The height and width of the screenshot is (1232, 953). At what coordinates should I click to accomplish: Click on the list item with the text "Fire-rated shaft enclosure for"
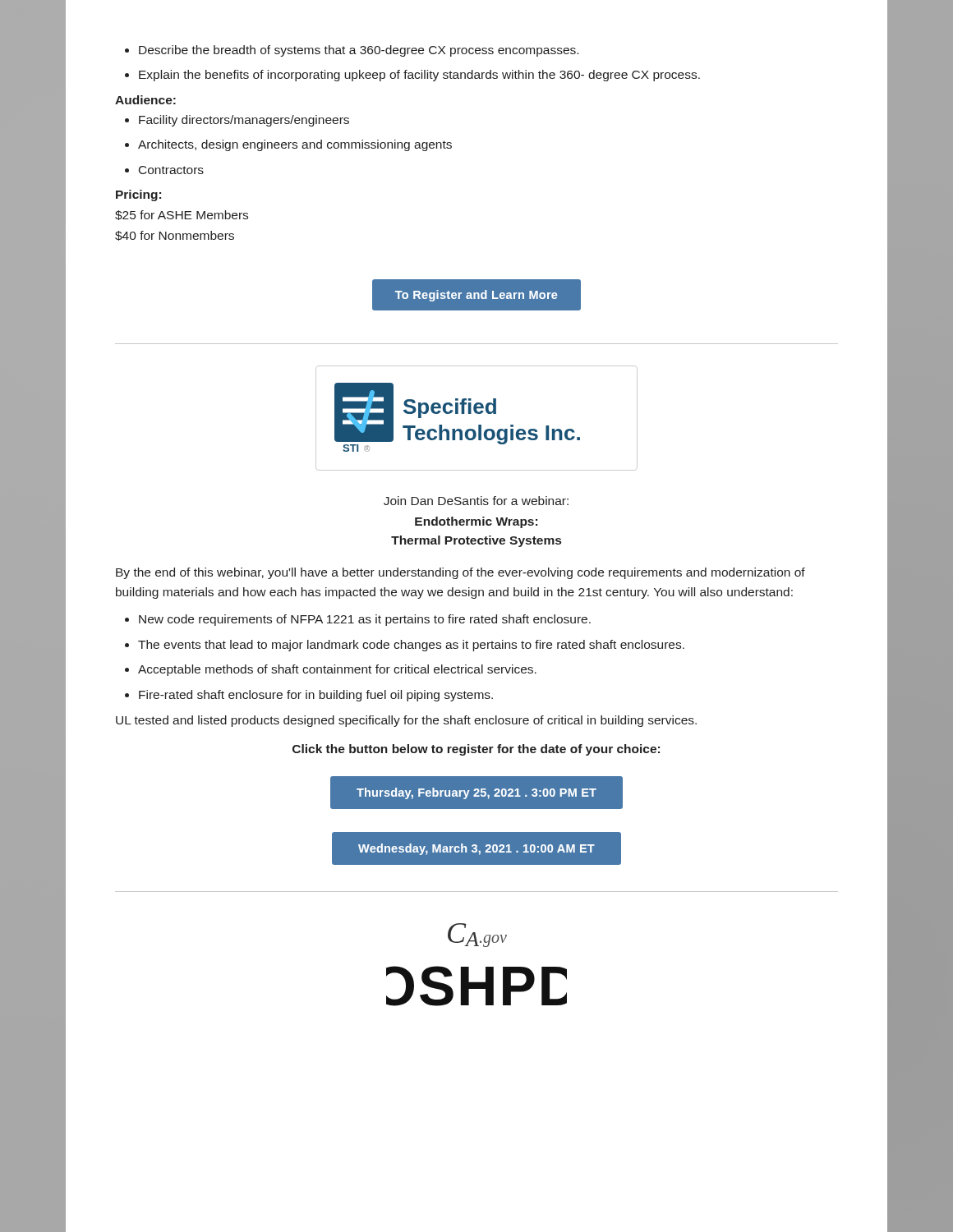click(x=476, y=695)
